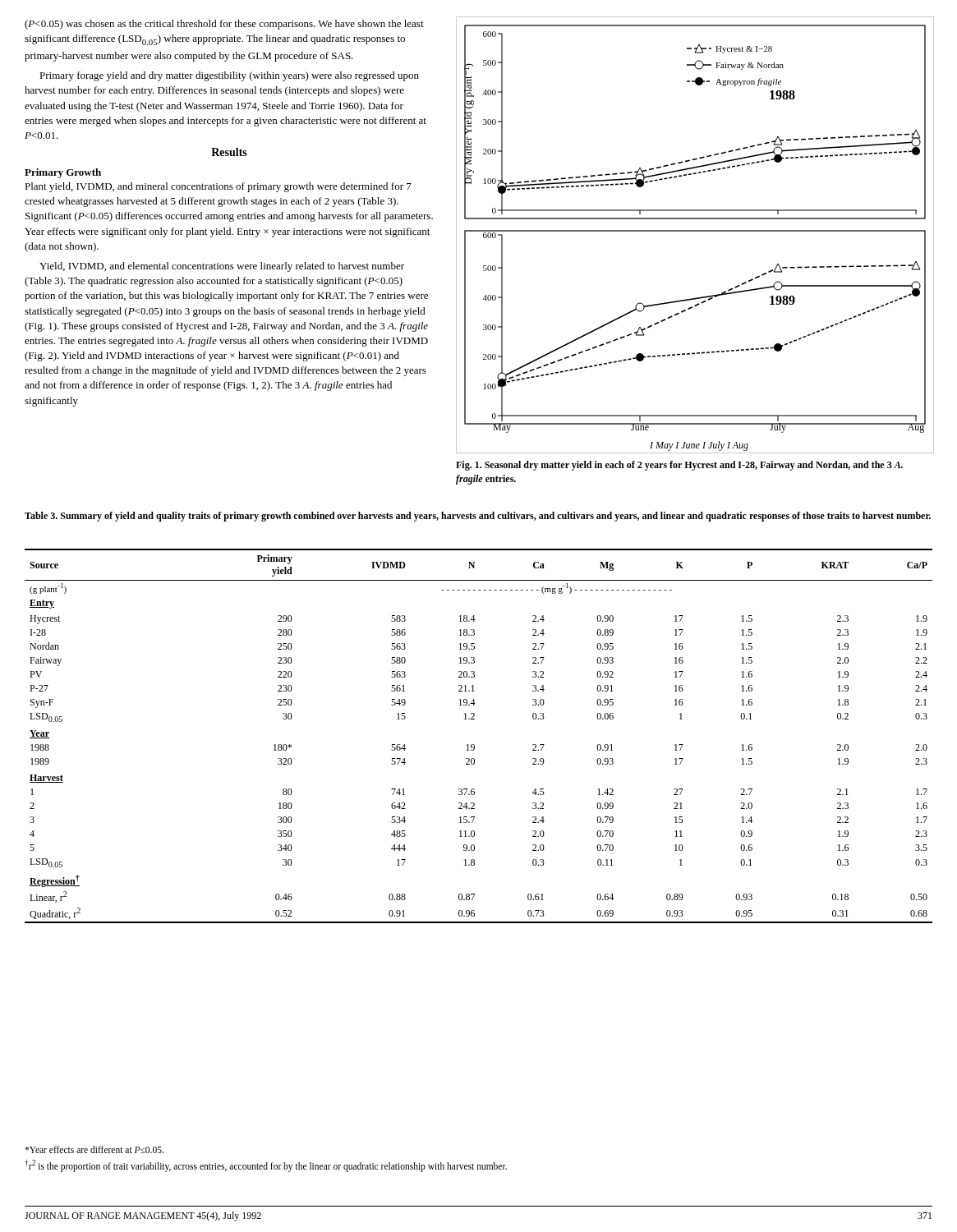Locate the caption that says "Table 3. Summary of yield and quality traits"
Screen dimensions: 1232x957
click(x=478, y=516)
